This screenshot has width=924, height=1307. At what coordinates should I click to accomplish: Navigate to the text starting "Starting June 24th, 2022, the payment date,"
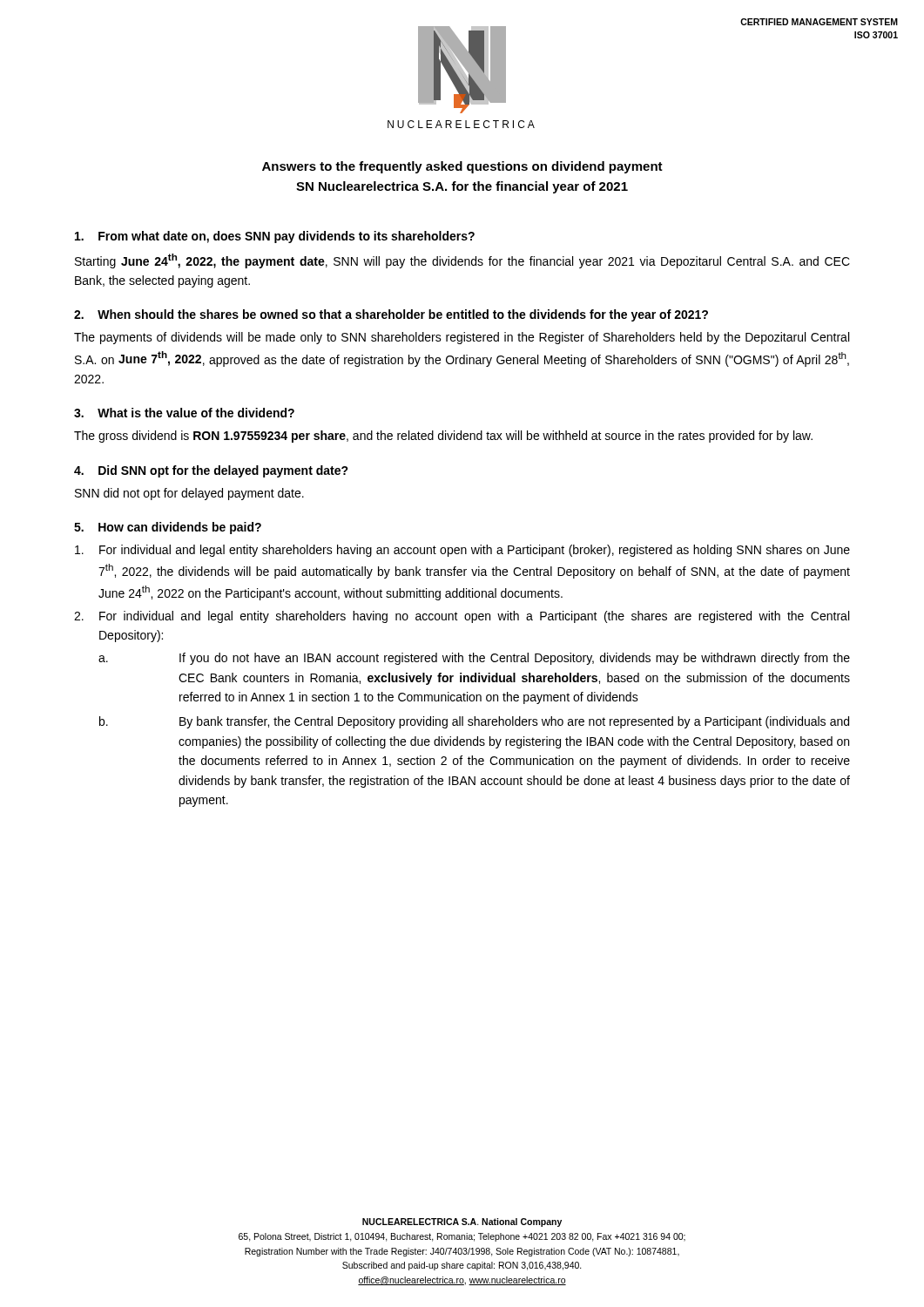point(462,269)
